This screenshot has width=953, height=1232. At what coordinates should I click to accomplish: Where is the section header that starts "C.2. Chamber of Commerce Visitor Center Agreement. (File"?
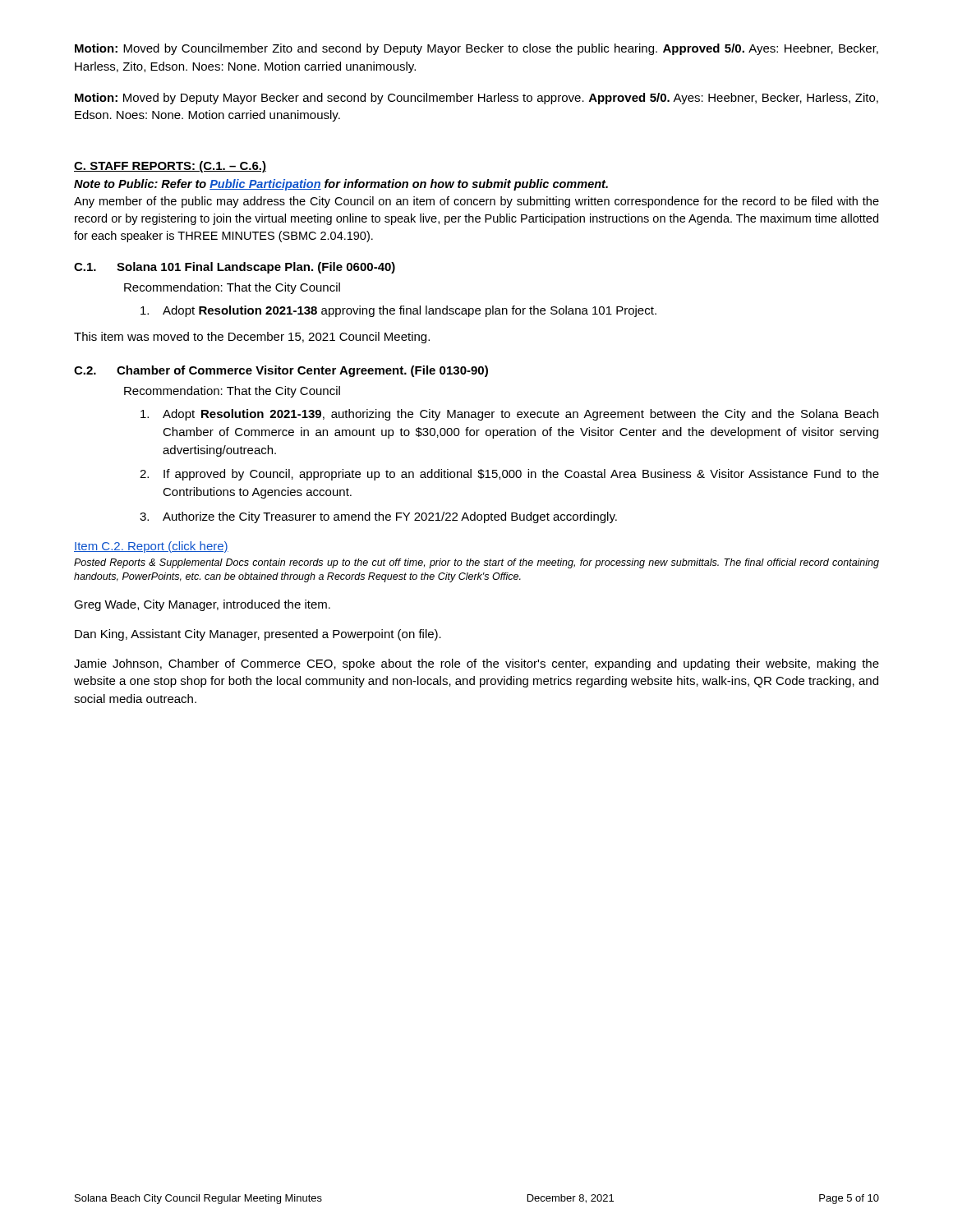click(x=281, y=370)
